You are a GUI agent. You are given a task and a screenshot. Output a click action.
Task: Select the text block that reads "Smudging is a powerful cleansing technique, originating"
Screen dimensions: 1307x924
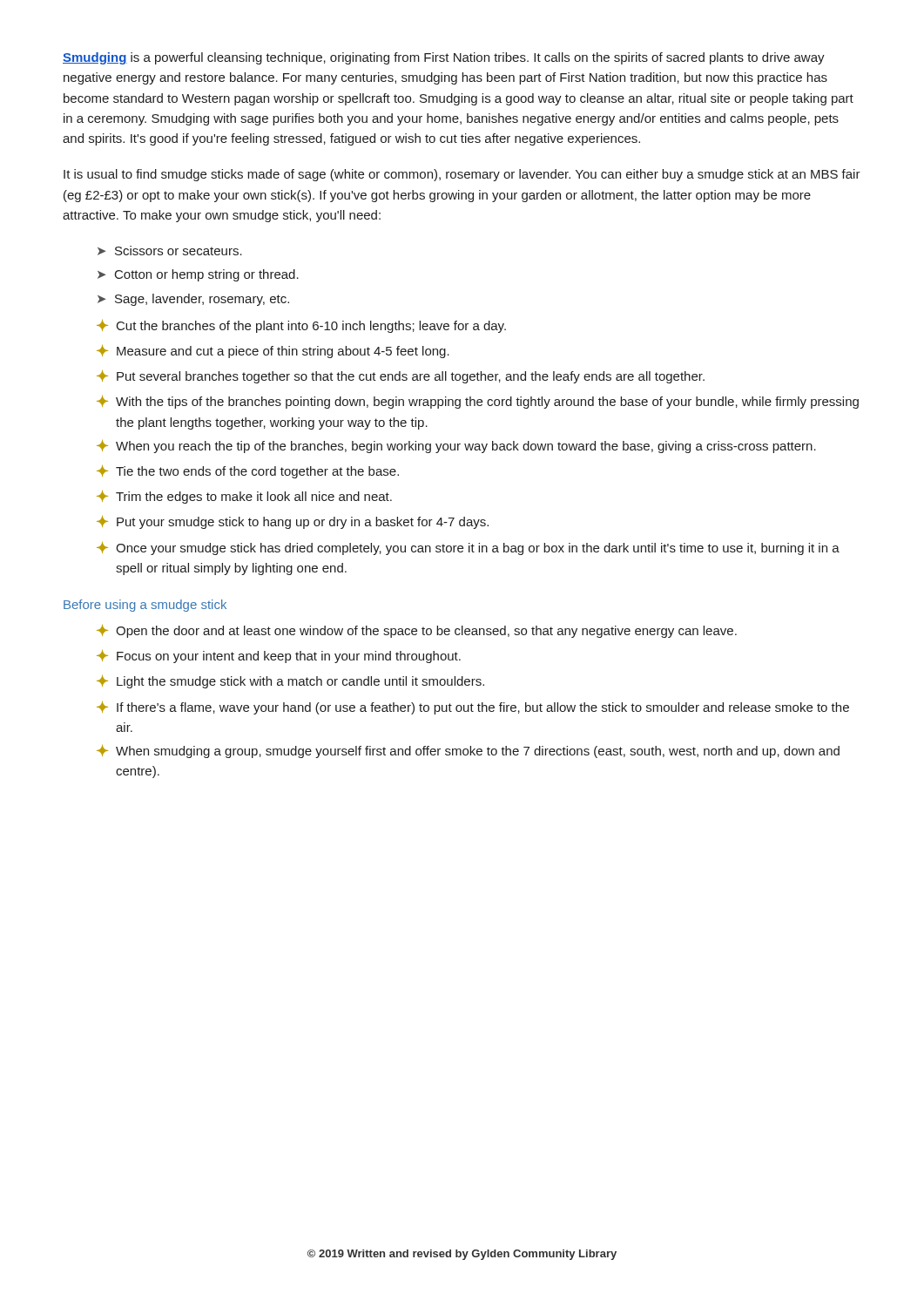pyautogui.click(x=458, y=98)
